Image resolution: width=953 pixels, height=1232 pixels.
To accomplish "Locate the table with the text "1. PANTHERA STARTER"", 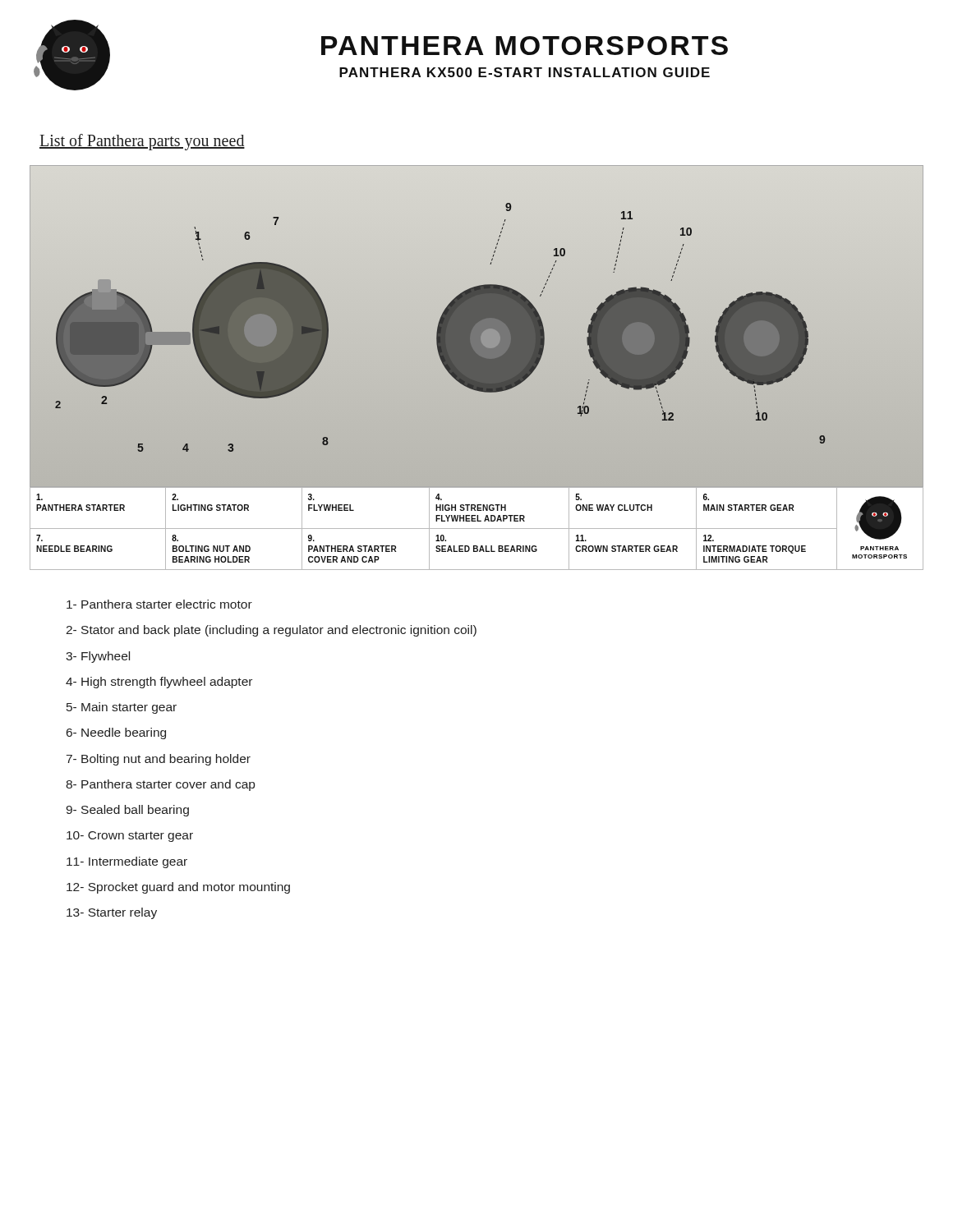I will [x=476, y=529].
